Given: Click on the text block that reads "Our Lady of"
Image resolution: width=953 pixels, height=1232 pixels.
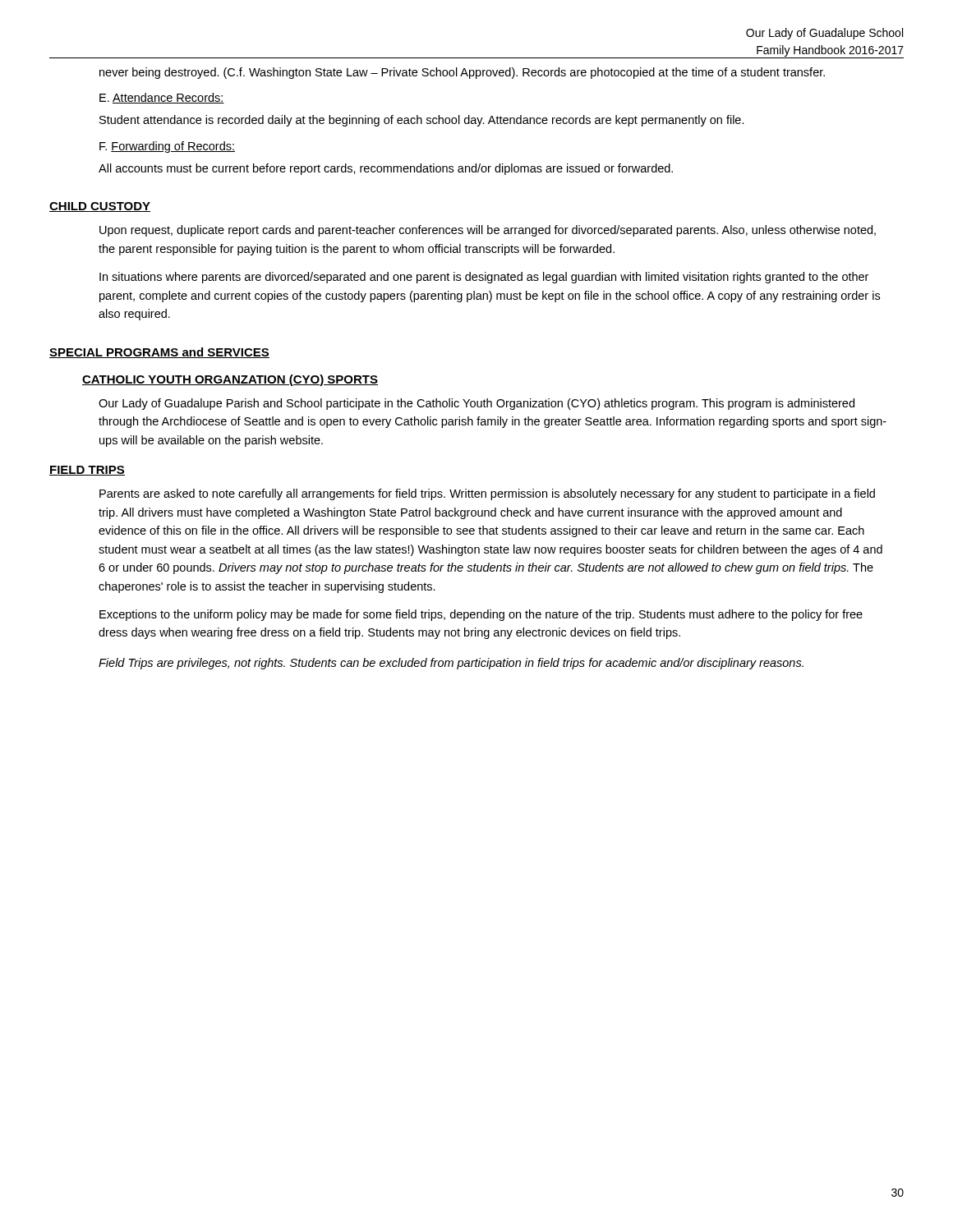Looking at the screenshot, I should 493,422.
